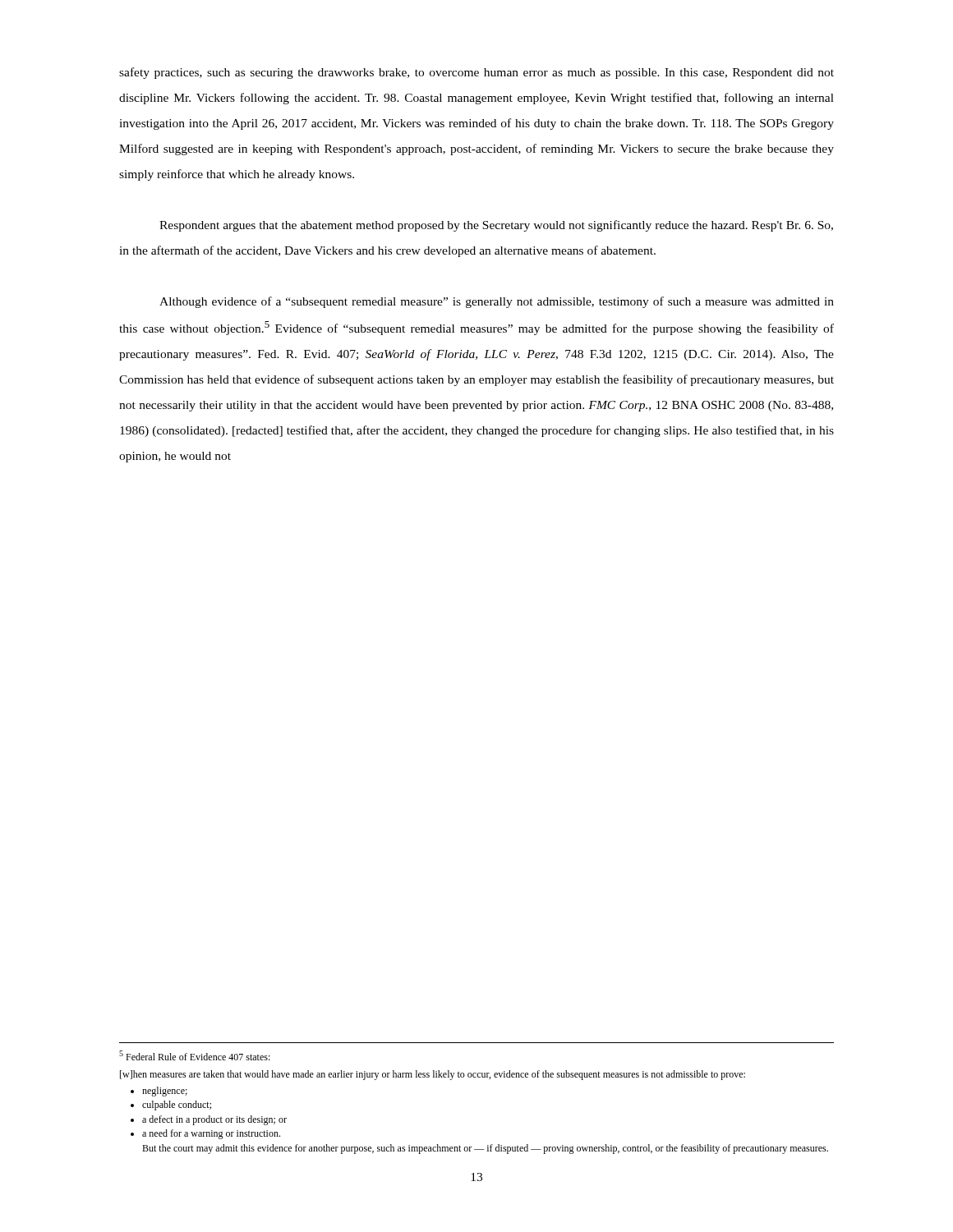This screenshot has width=953, height=1232.
Task: Find the block on this page that starts "safety practices, such as securing the drawworks"
Action: pyautogui.click(x=476, y=264)
